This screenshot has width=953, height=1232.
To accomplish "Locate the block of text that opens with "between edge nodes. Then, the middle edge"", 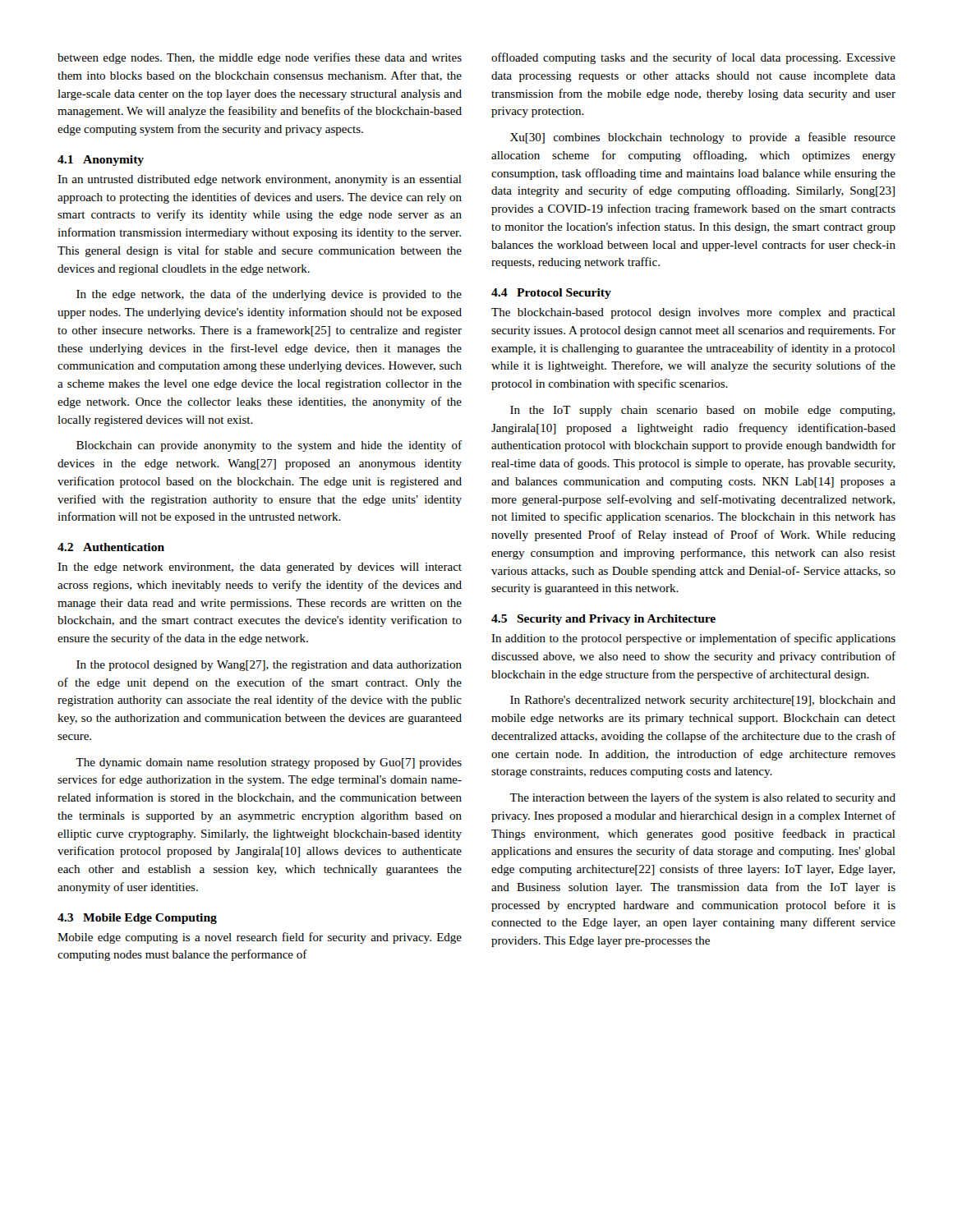I will [260, 94].
